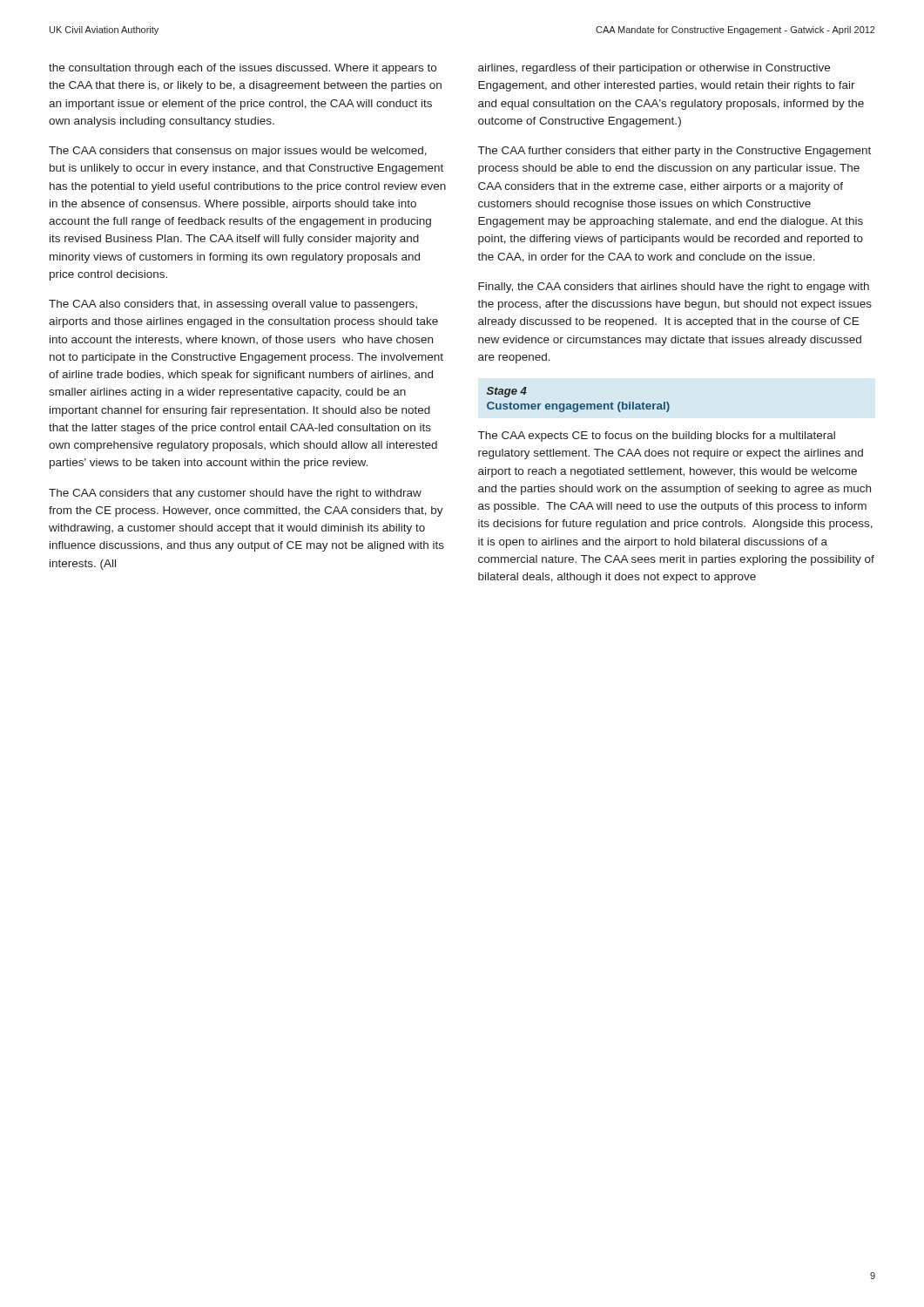This screenshot has width=924, height=1307.
Task: Select the section header with the text "Stage 4 Customer engagement (bilateral)"
Action: (x=676, y=398)
